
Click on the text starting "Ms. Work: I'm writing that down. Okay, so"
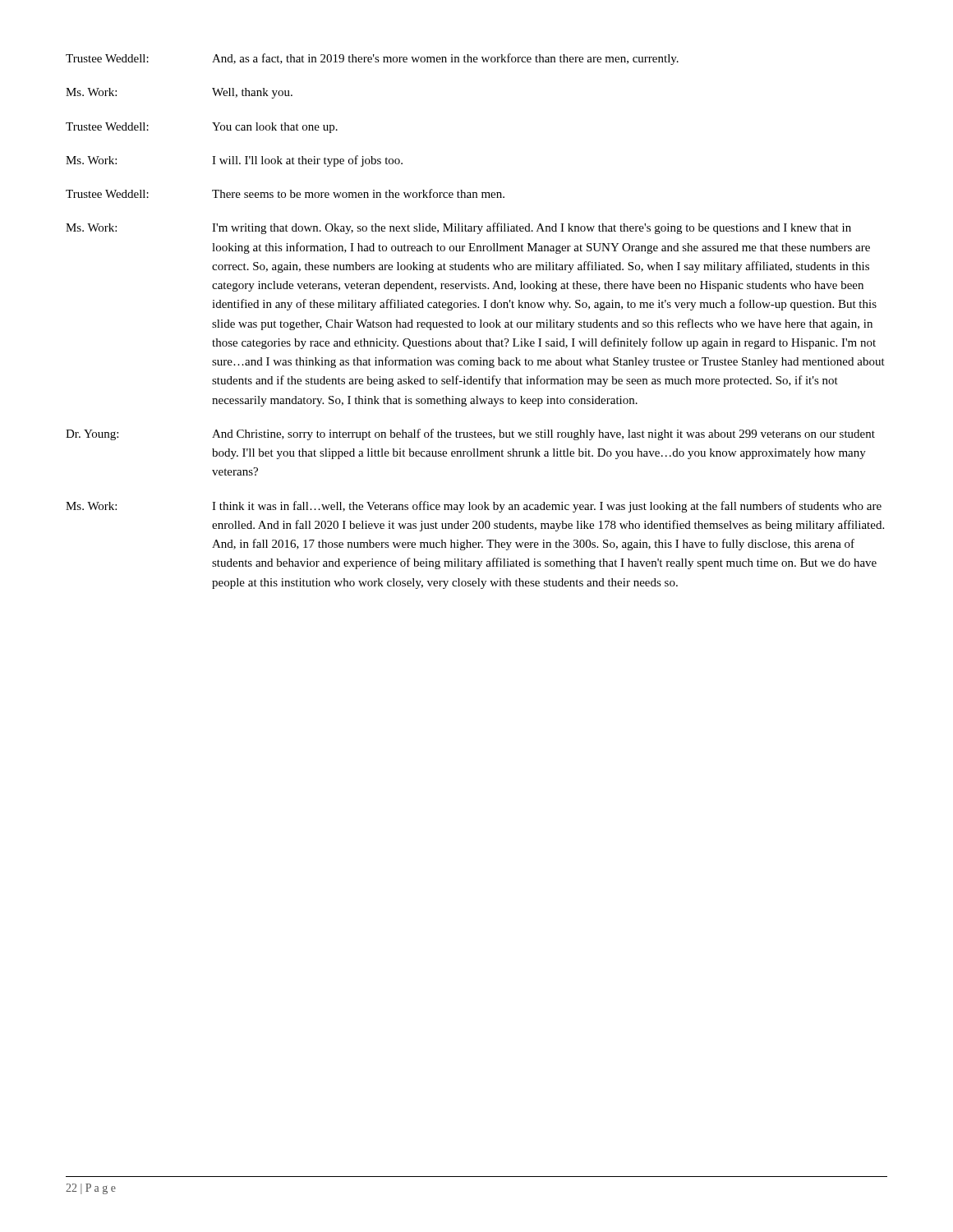[476, 314]
